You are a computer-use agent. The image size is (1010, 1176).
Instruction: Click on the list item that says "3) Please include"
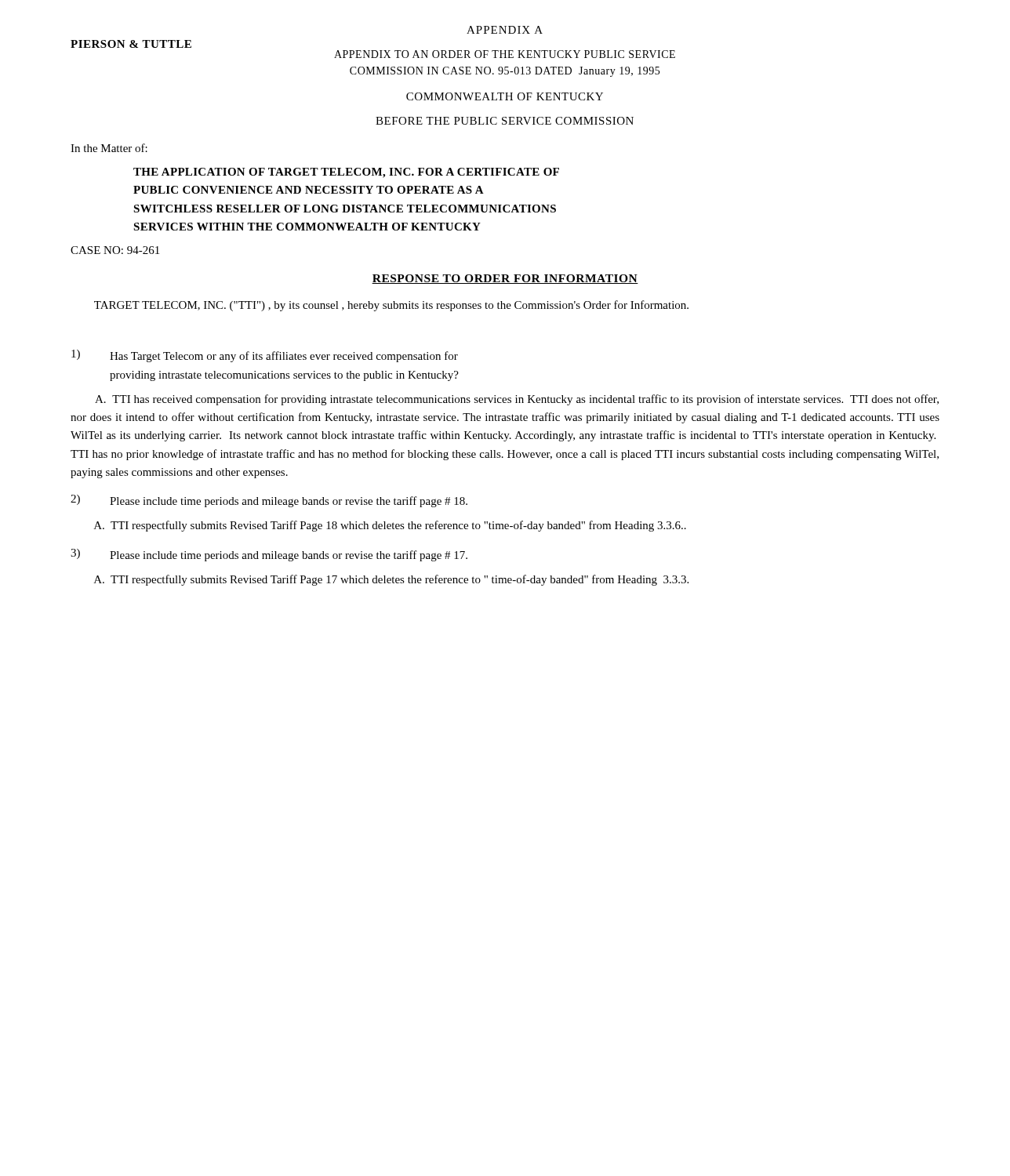[269, 555]
